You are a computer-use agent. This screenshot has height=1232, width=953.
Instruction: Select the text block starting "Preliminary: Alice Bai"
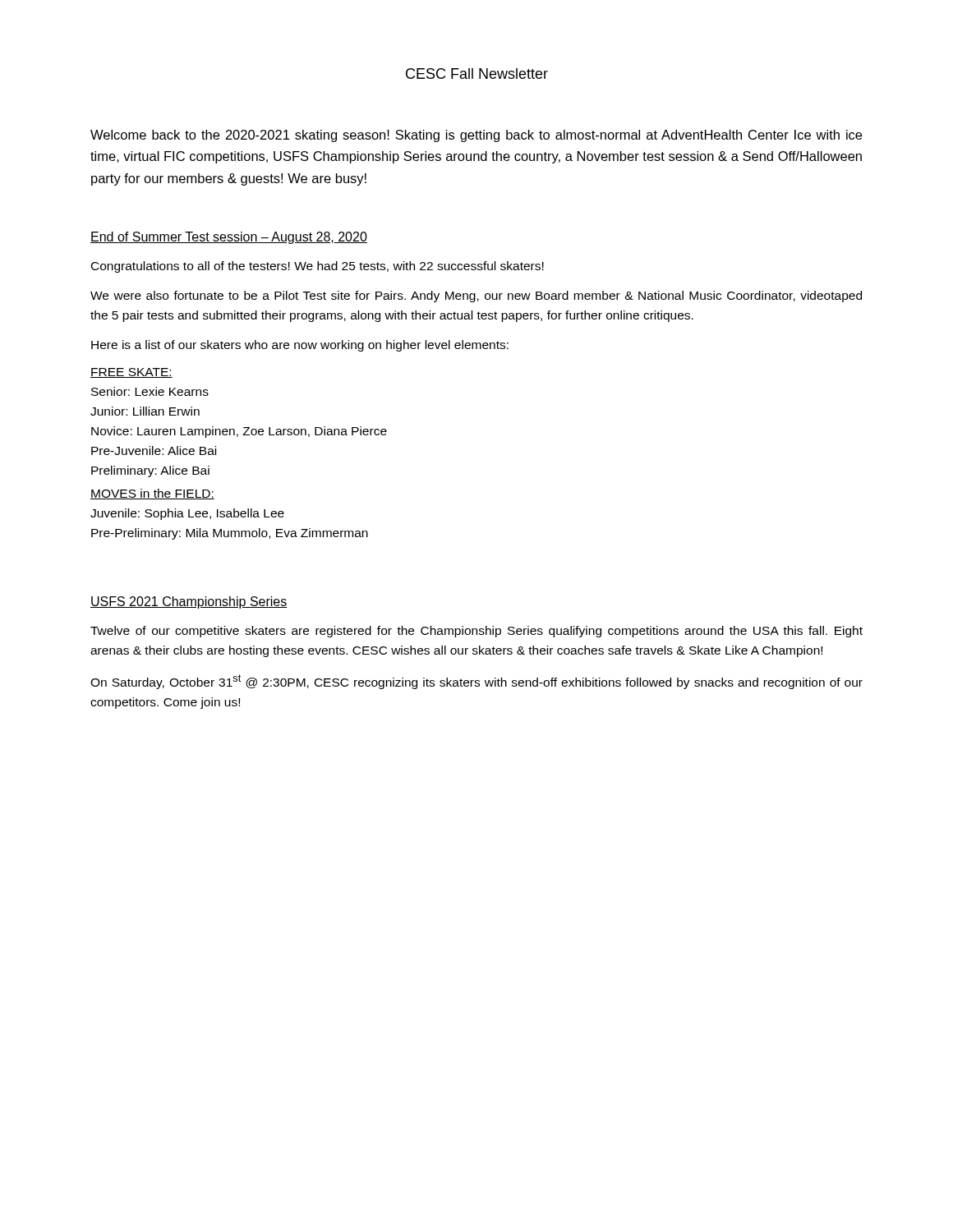[x=150, y=470]
